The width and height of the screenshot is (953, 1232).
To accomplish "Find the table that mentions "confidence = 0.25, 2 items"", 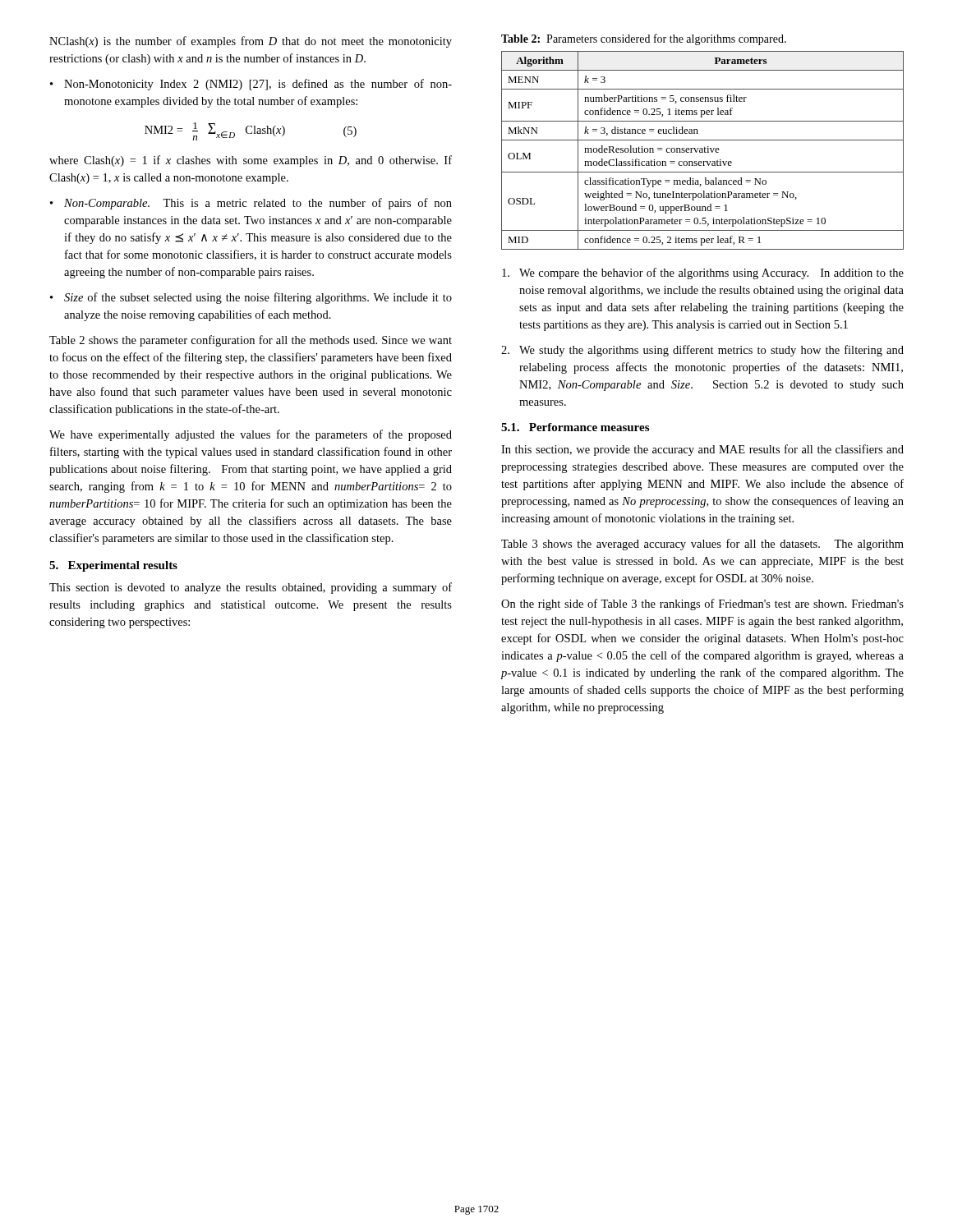I will (x=702, y=150).
